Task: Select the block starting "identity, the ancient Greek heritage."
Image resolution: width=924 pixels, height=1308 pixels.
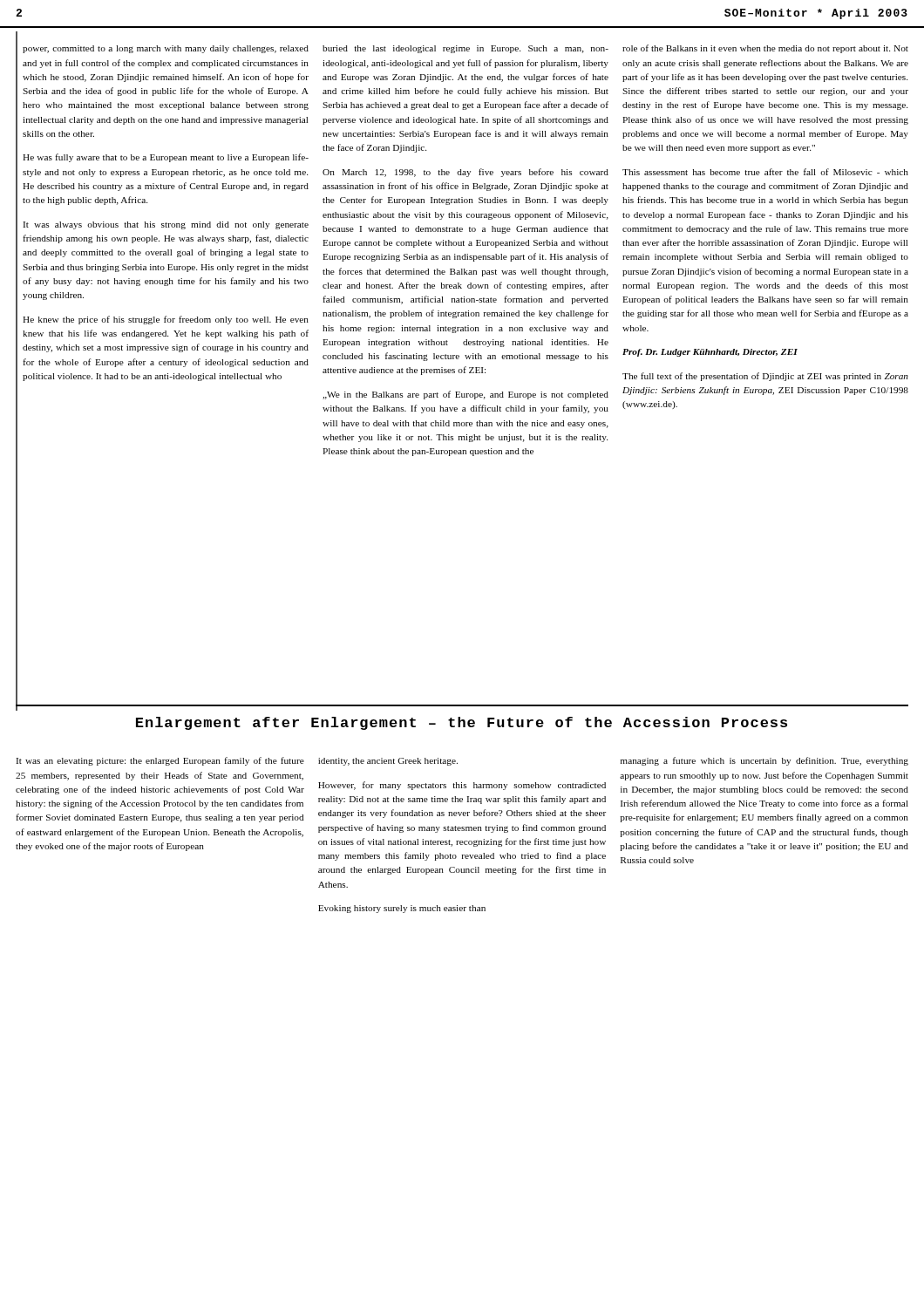Action: point(462,834)
